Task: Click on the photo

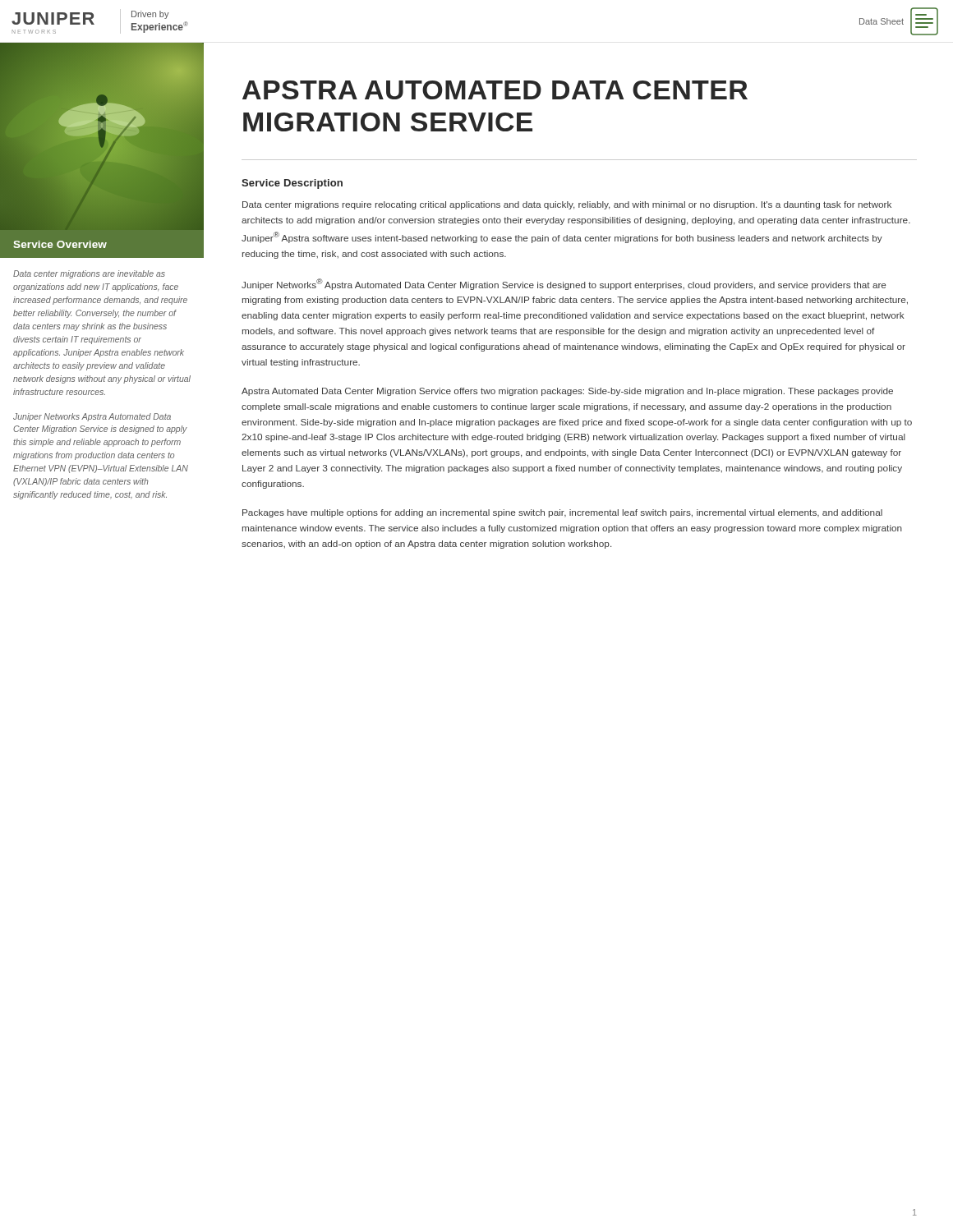Action: tap(102, 136)
